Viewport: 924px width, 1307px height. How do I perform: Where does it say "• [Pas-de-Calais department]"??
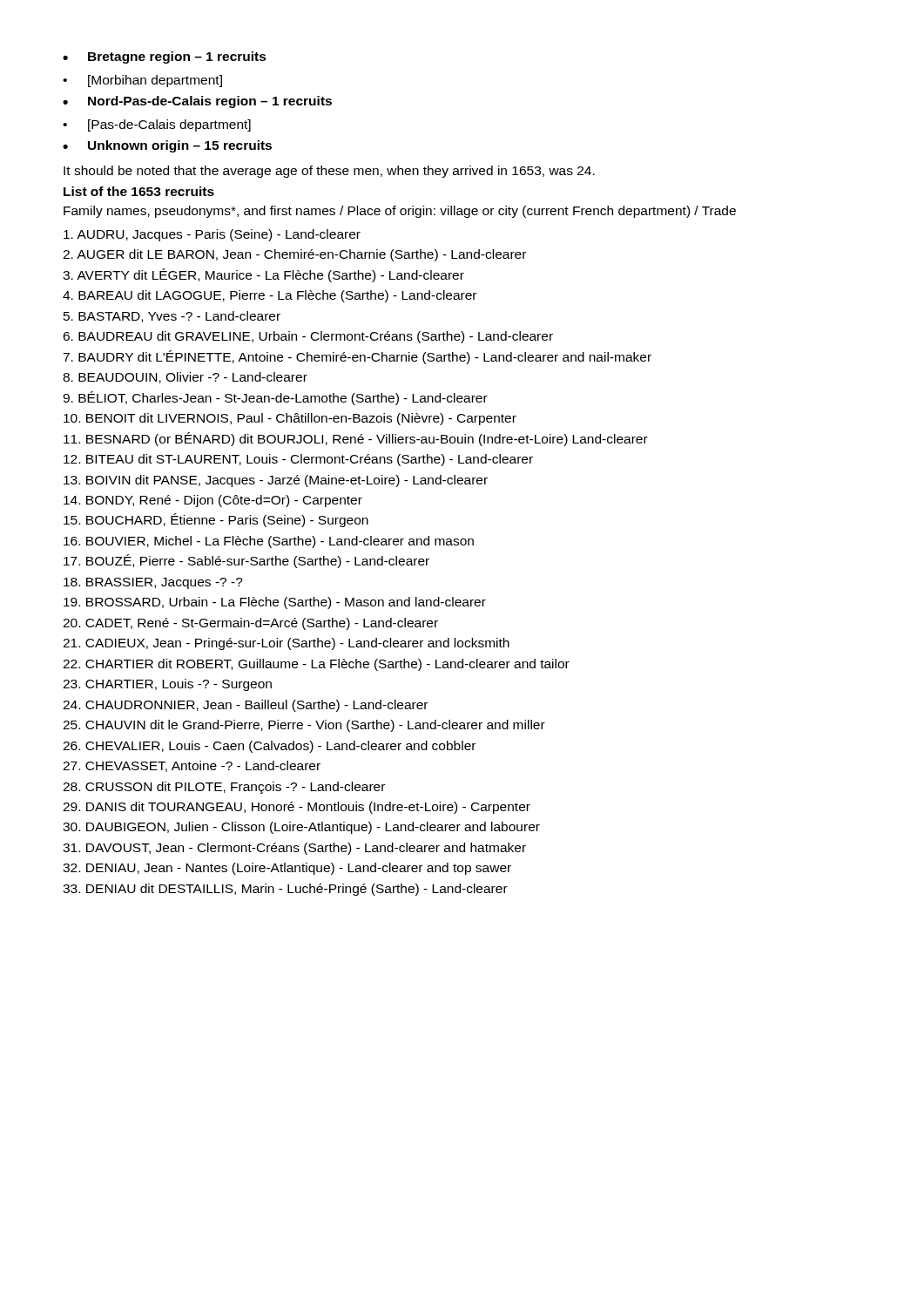[157, 125]
